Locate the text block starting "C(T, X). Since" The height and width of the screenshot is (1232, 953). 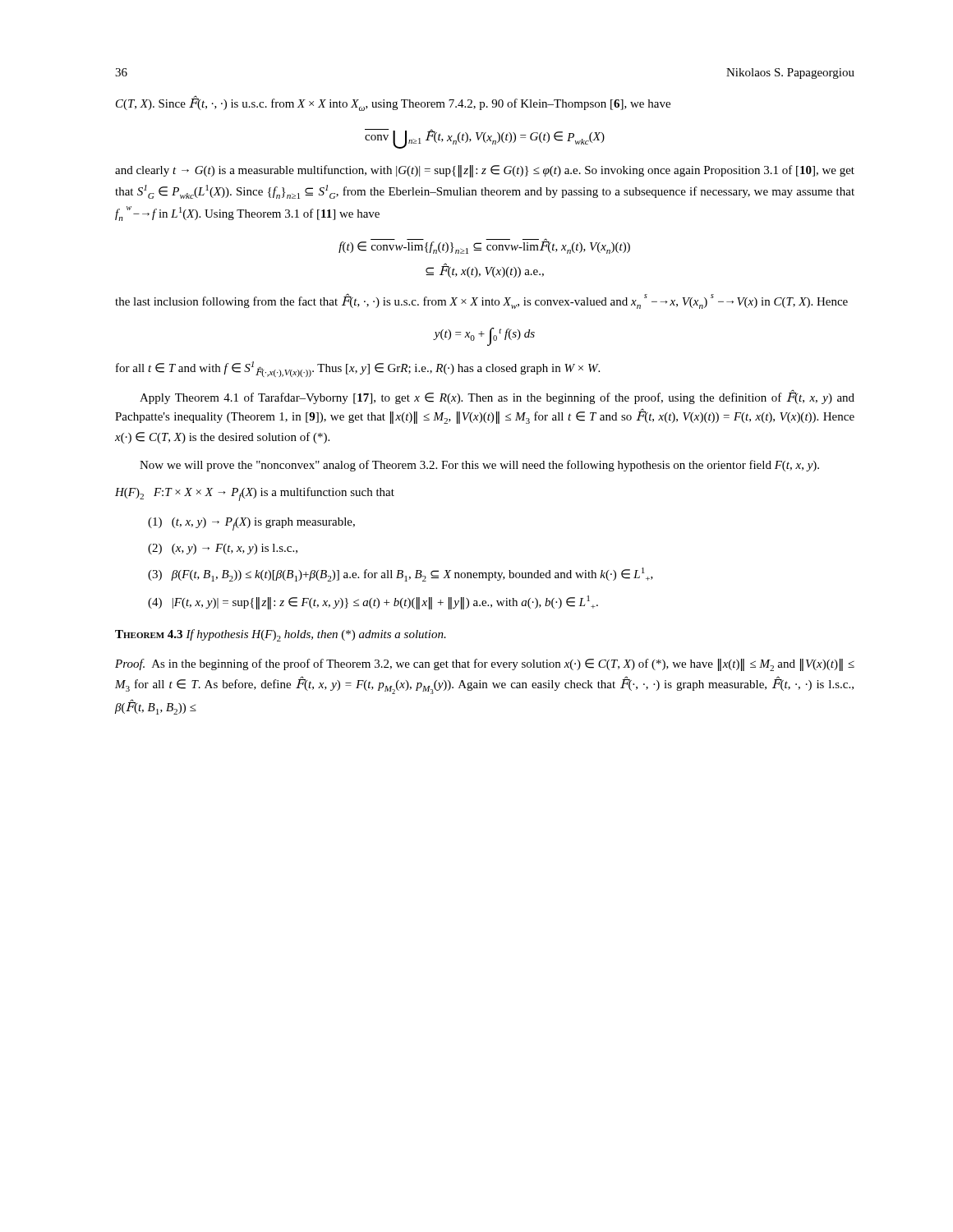coord(485,105)
